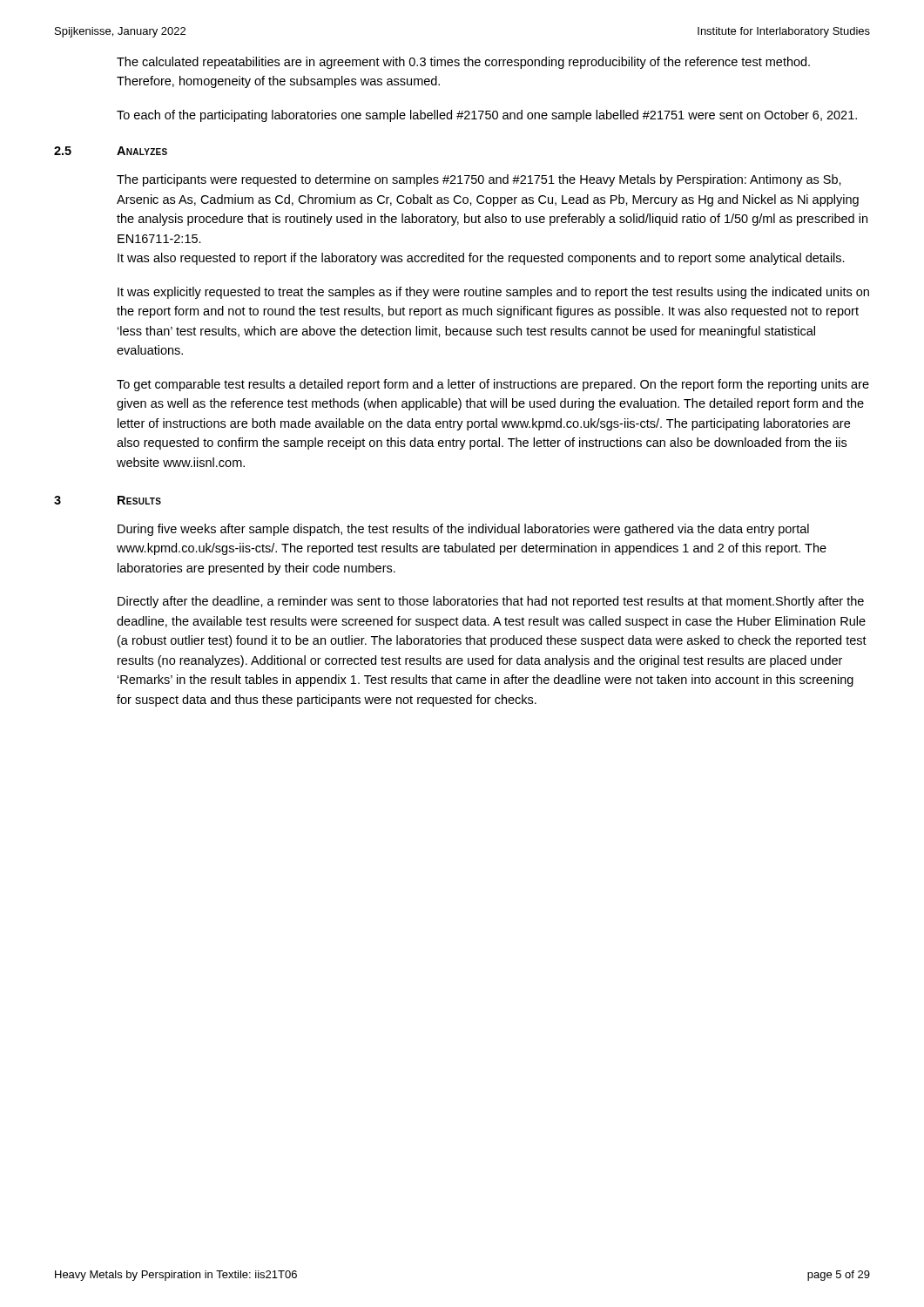Select the text block starting "During five weeks after sample dispatch, the test"
924x1307 pixels.
[x=472, y=548]
